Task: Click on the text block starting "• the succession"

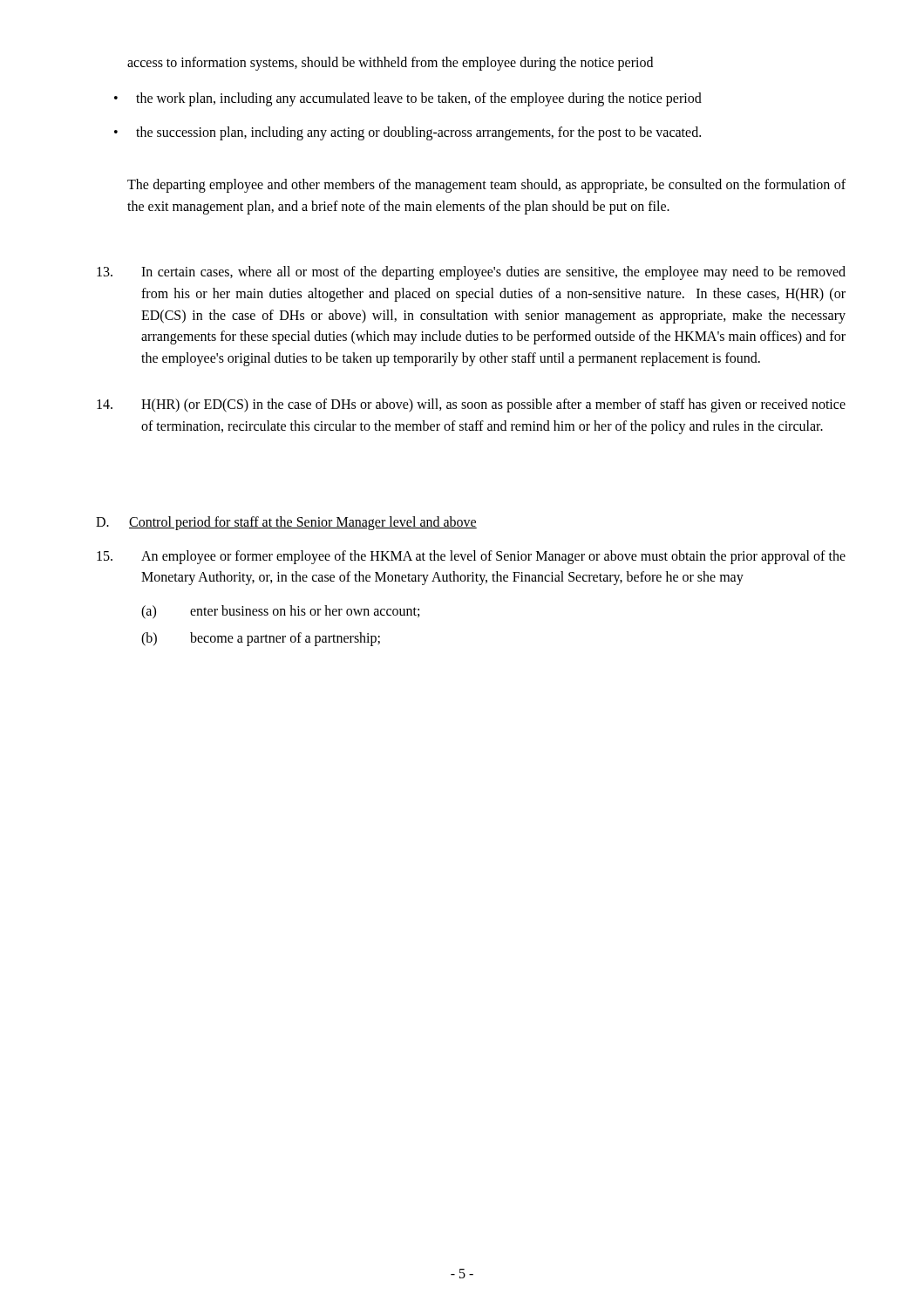Action: tap(479, 133)
